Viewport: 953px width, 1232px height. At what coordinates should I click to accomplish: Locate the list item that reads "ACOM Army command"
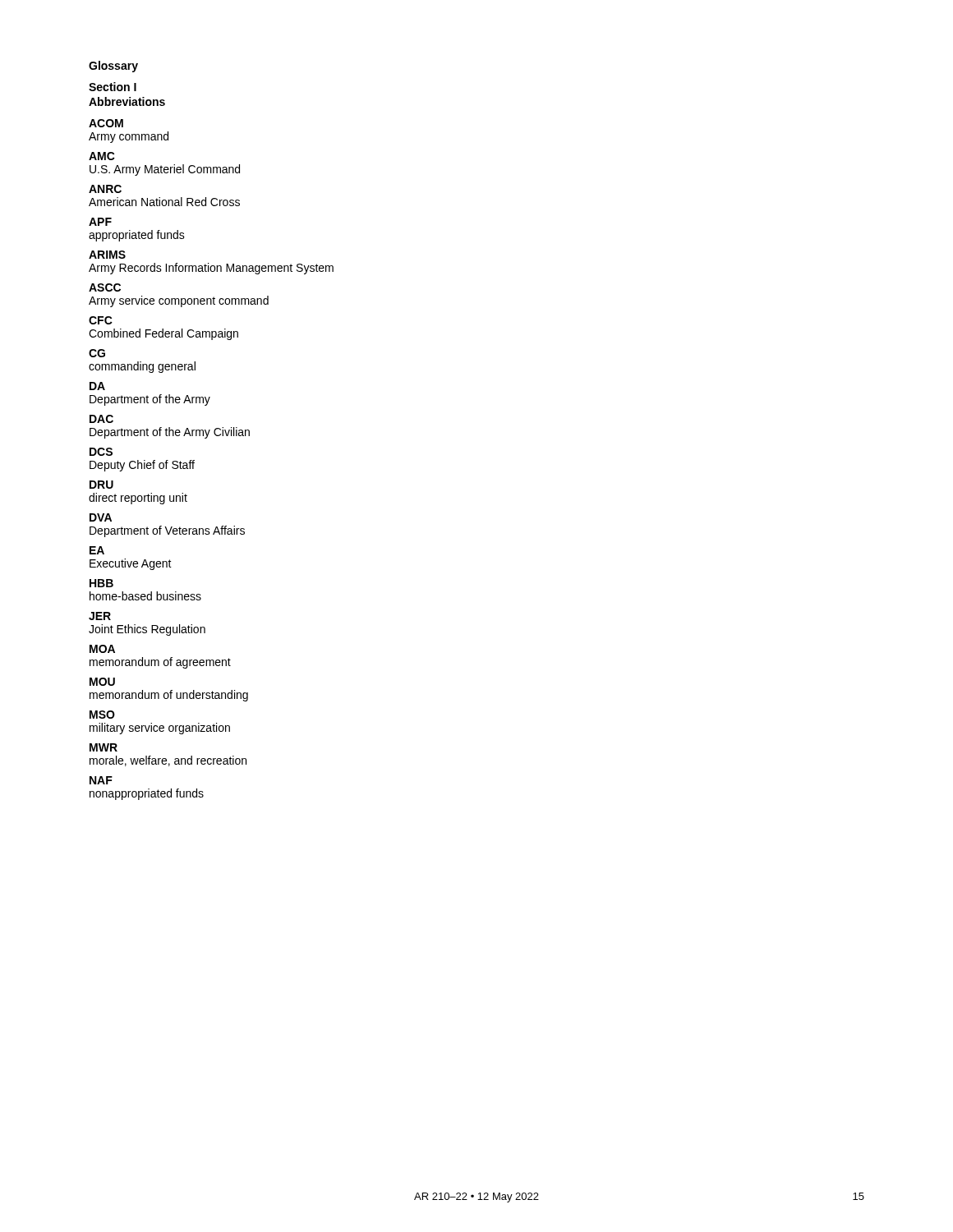point(106,123)
